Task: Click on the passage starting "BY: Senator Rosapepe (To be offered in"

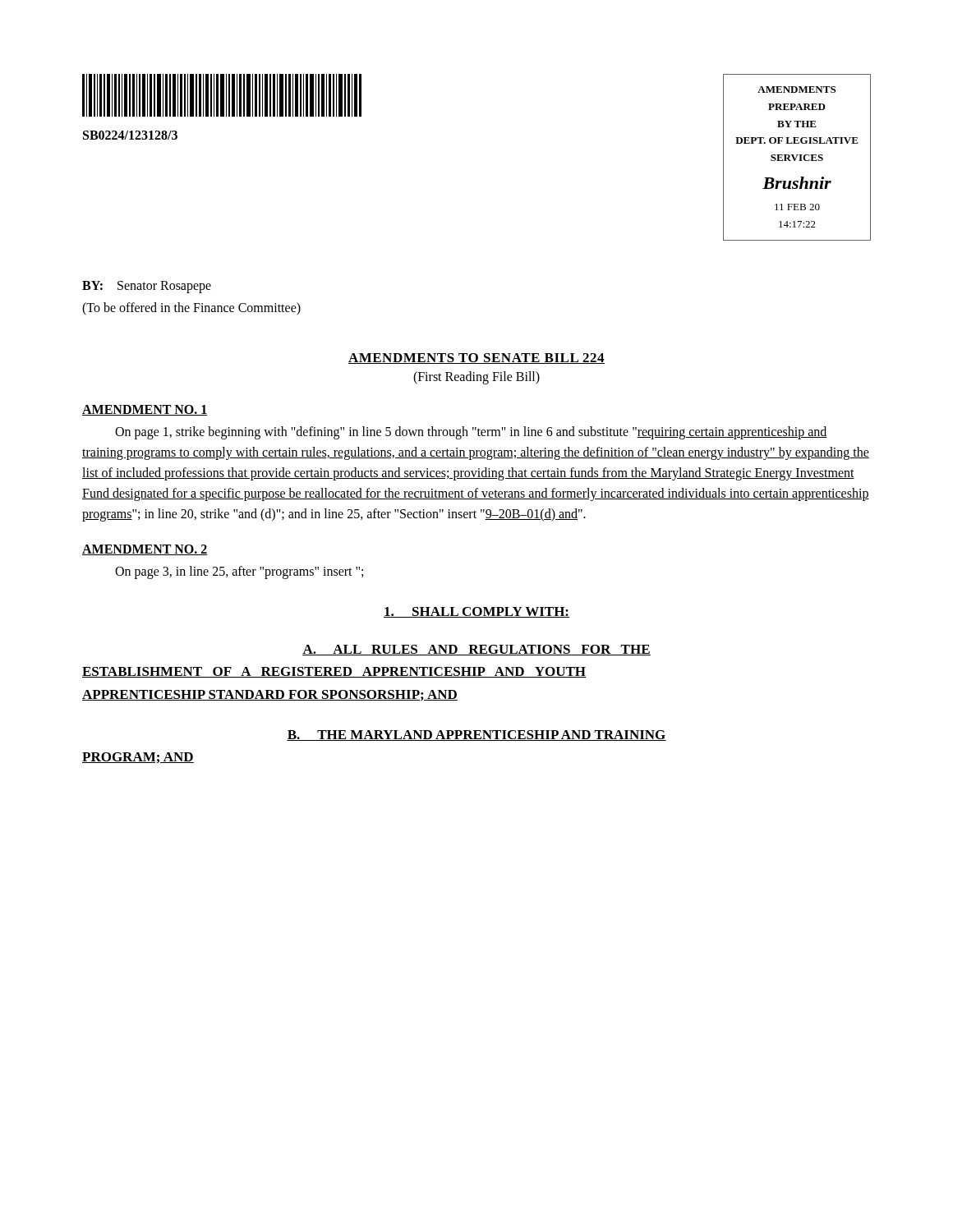Action: [191, 297]
